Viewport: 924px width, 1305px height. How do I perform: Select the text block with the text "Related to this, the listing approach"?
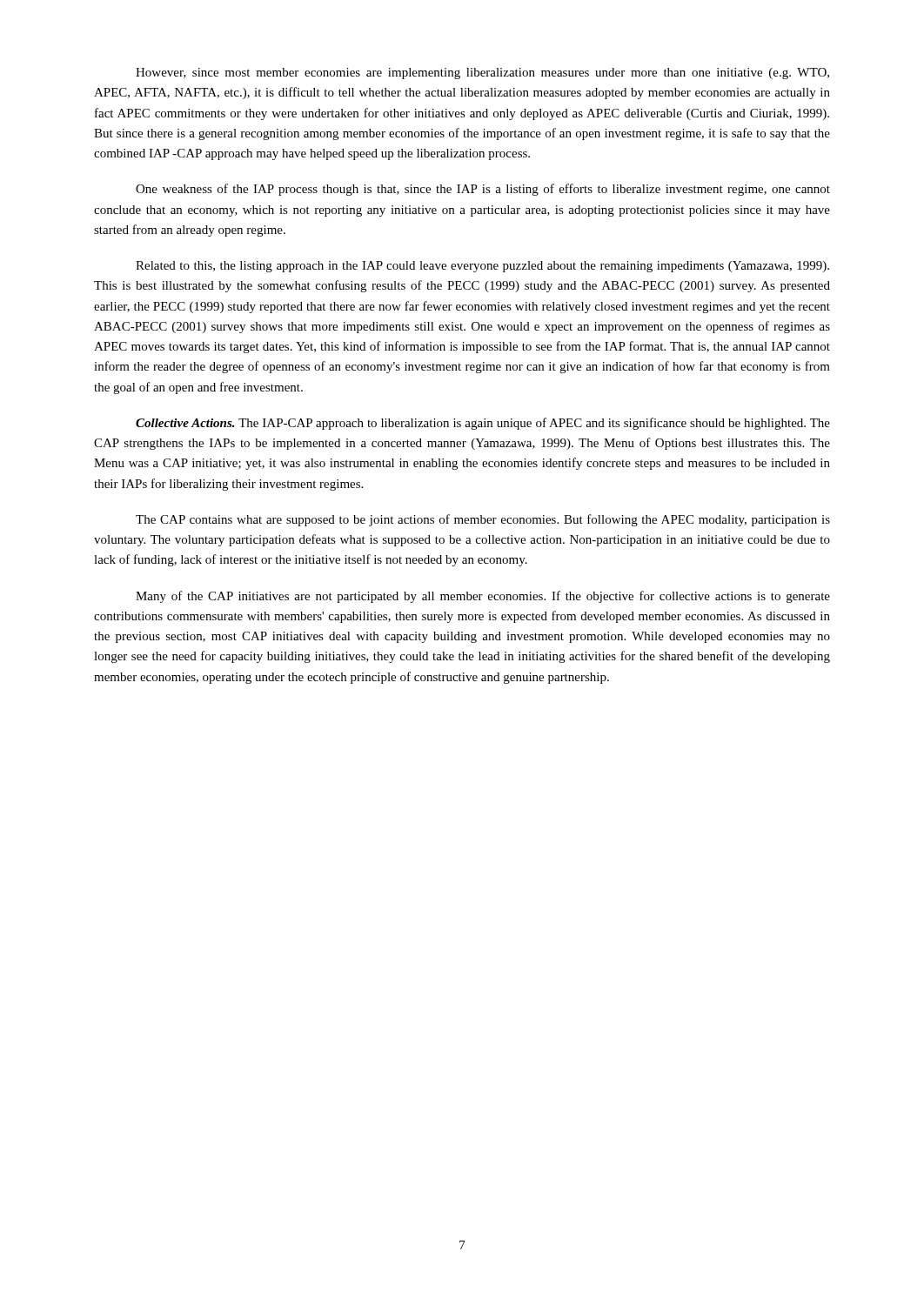coord(462,327)
